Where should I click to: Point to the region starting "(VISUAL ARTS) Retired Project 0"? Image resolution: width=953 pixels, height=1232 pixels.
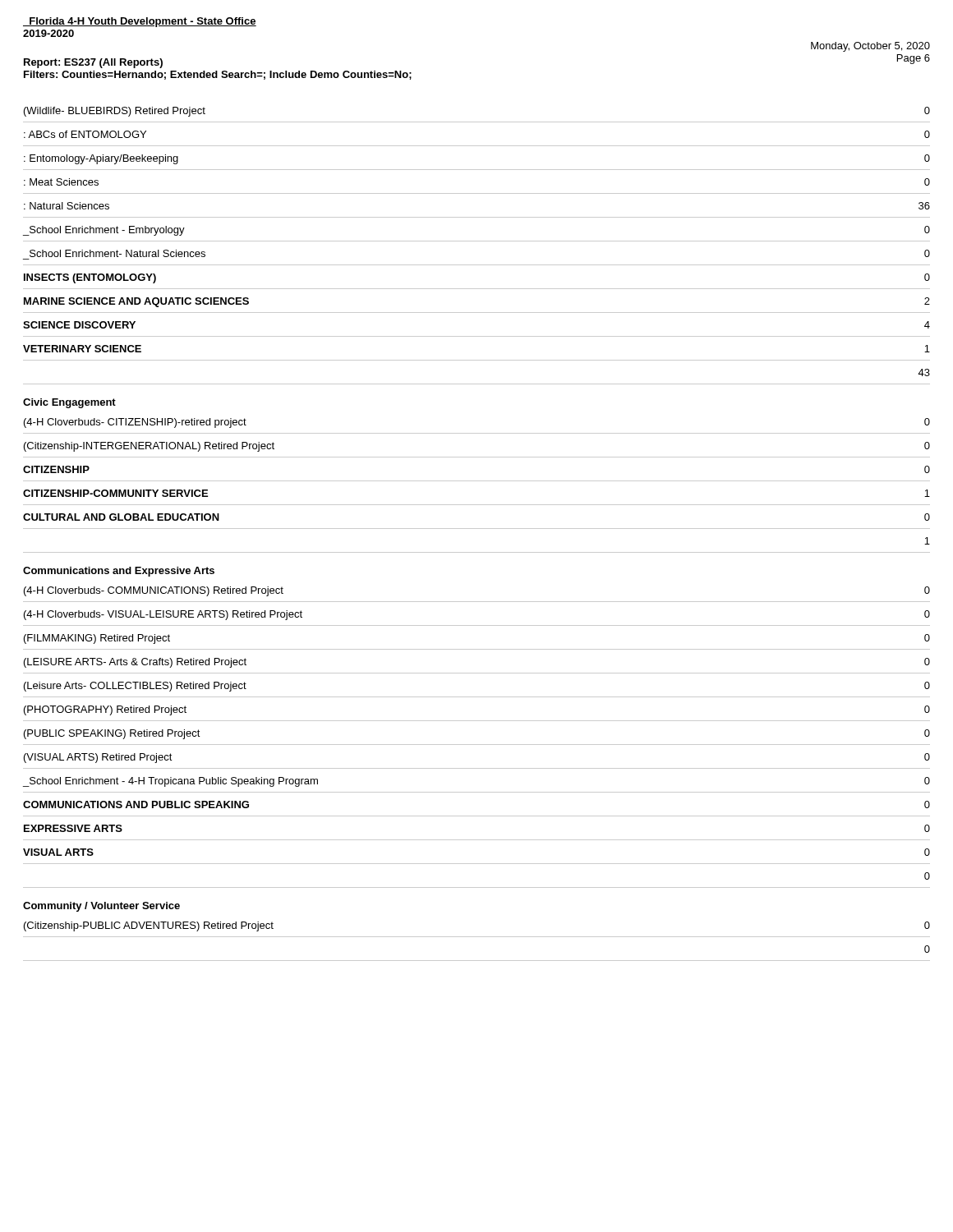tap(476, 756)
